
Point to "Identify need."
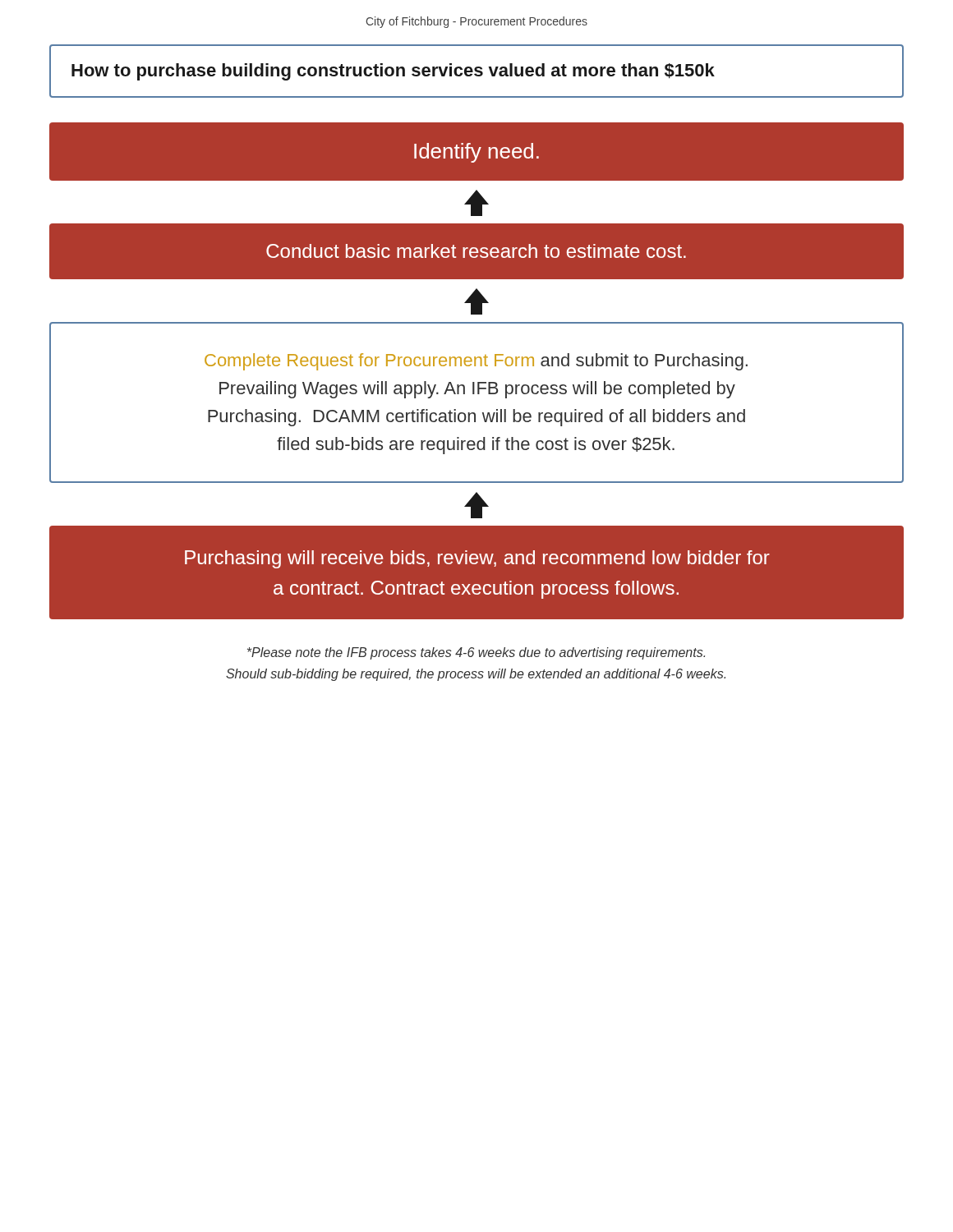(x=476, y=151)
